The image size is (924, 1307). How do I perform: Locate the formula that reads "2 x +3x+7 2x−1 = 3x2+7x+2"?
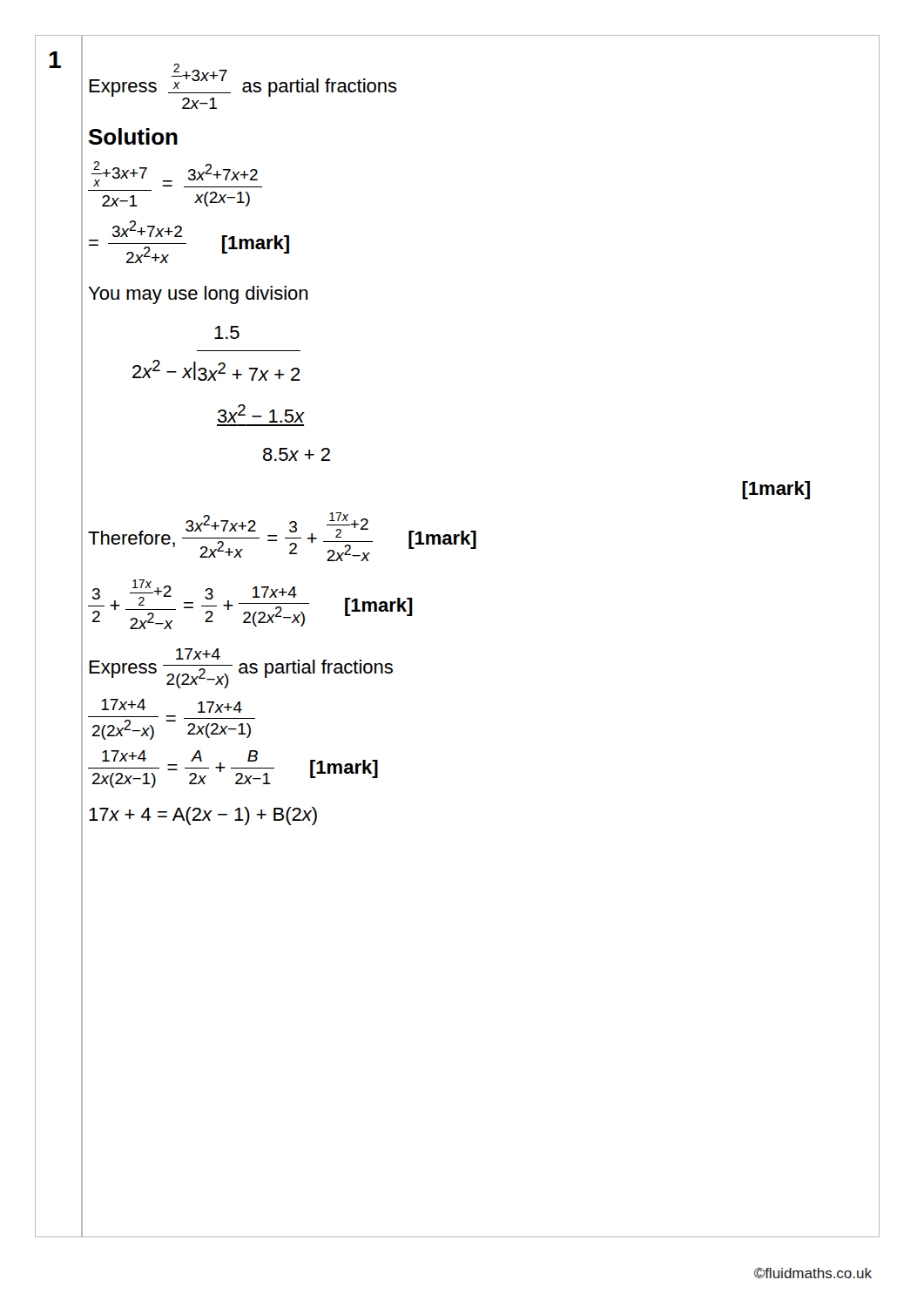(x=175, y=185)
